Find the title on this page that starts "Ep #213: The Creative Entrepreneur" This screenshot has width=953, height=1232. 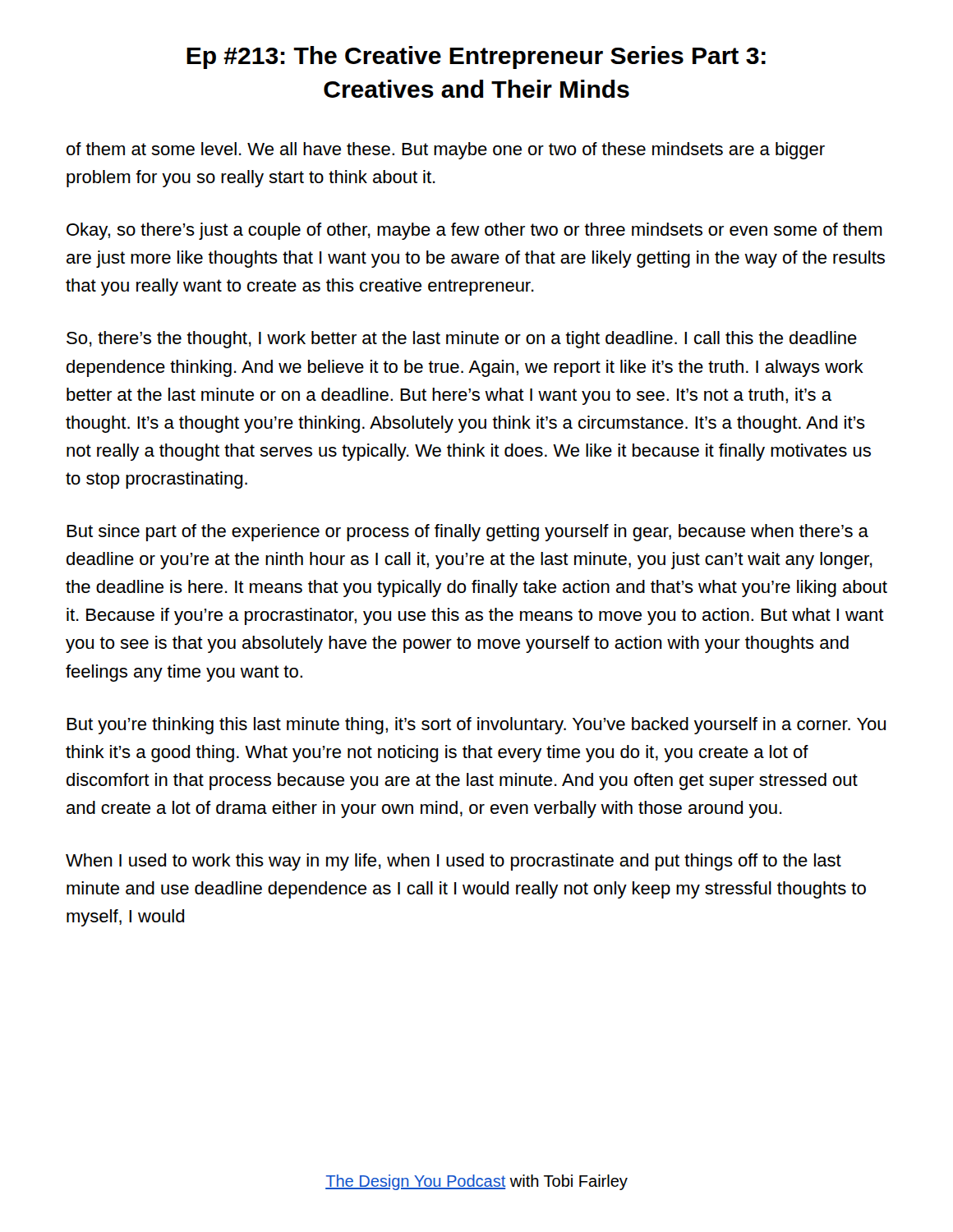coord(476,73)
